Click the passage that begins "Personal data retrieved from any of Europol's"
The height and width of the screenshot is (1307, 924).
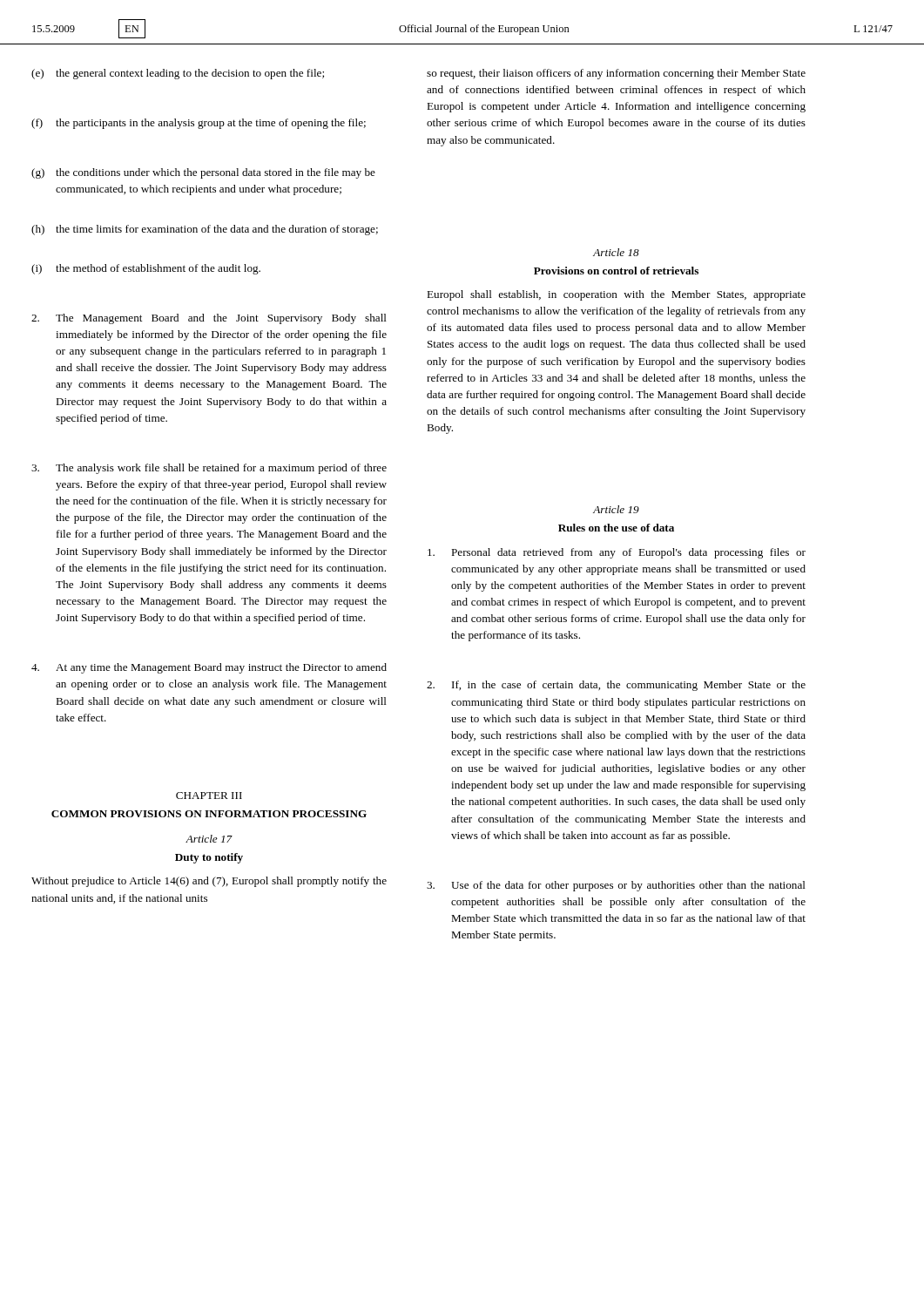point(616,593)
